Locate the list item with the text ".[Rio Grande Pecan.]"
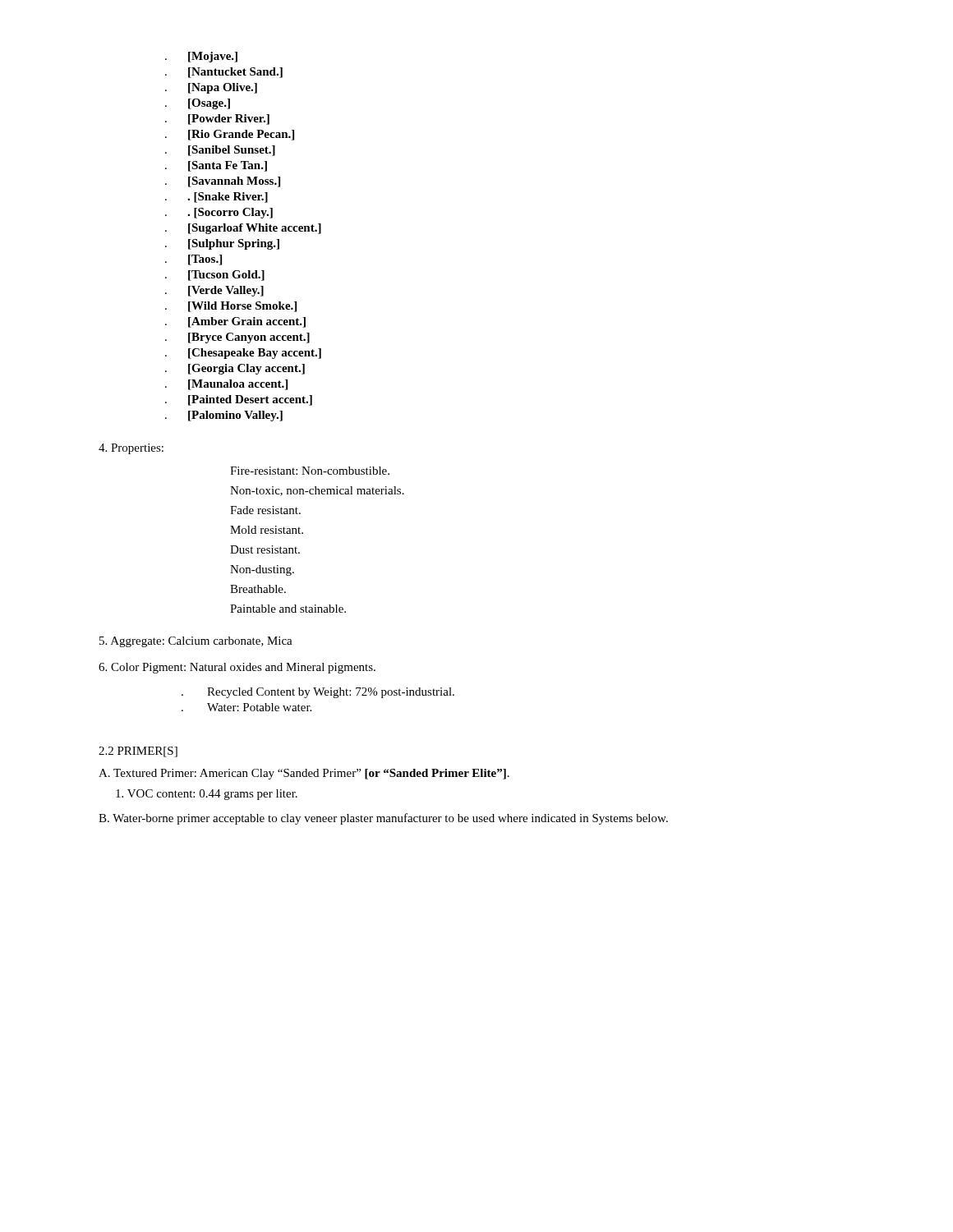This screenshot has width=953, height=1232. (x=230, y=134)
